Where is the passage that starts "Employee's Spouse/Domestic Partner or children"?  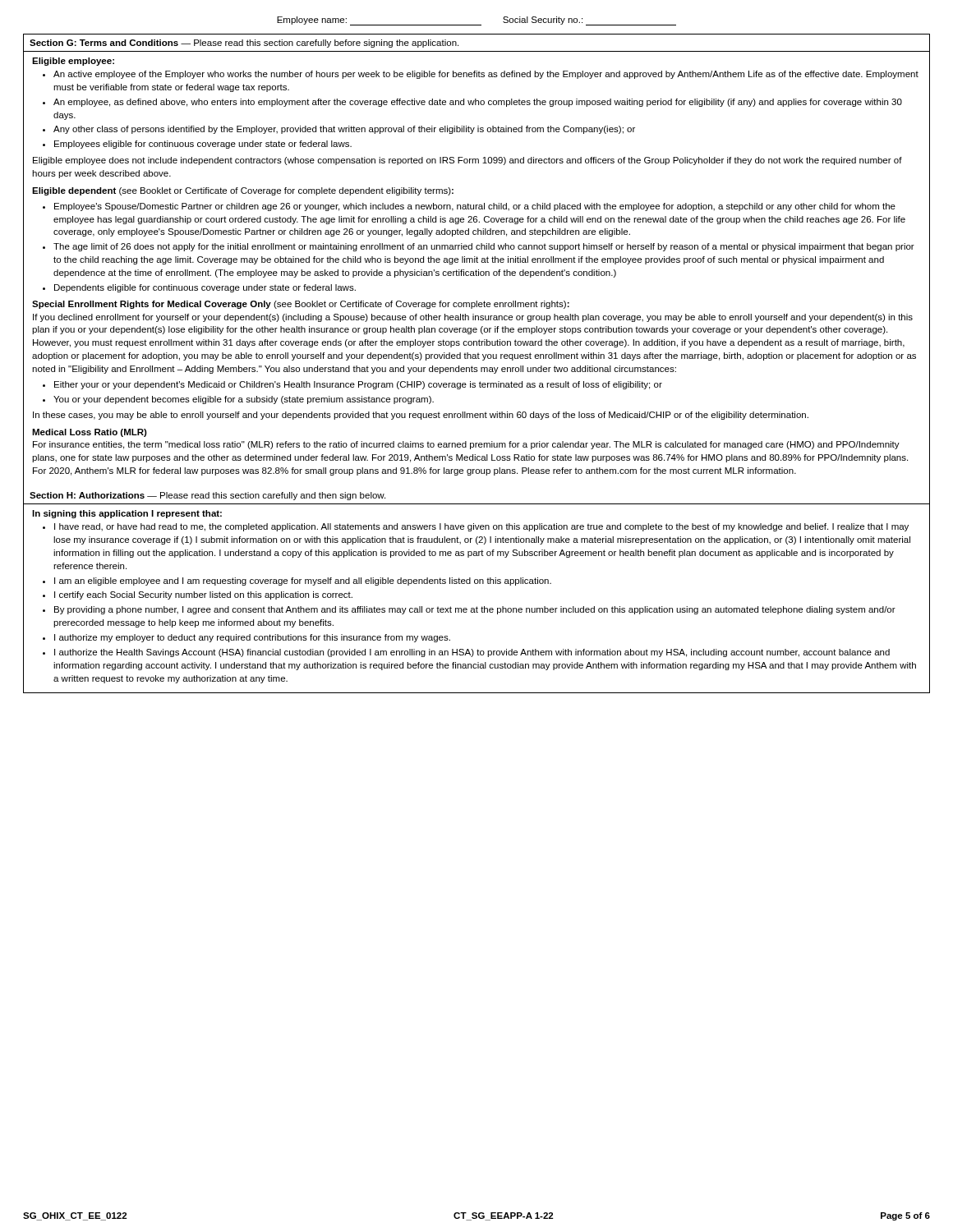tap(479, 219)
